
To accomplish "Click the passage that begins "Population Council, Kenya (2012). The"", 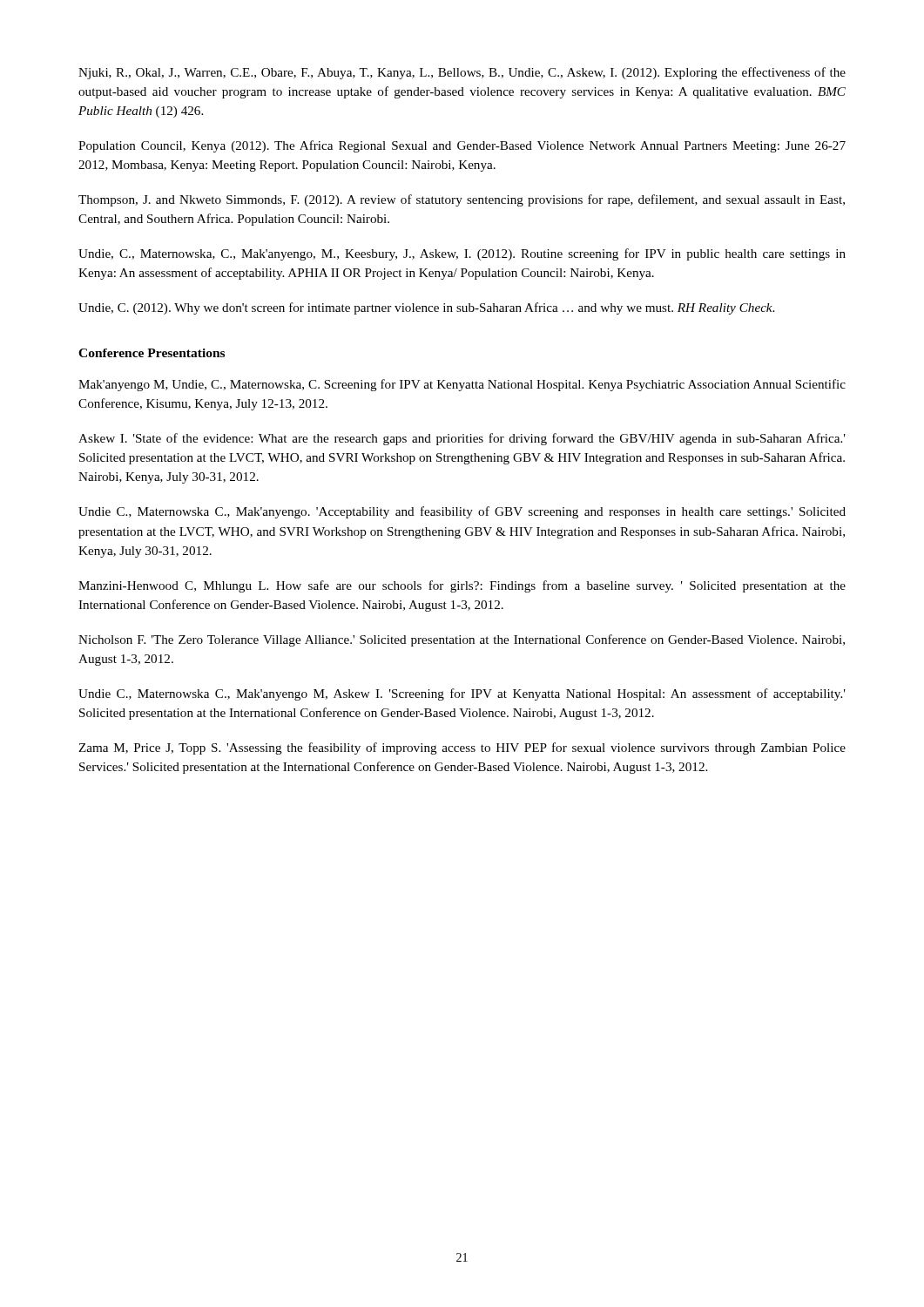I will point(462,155).
